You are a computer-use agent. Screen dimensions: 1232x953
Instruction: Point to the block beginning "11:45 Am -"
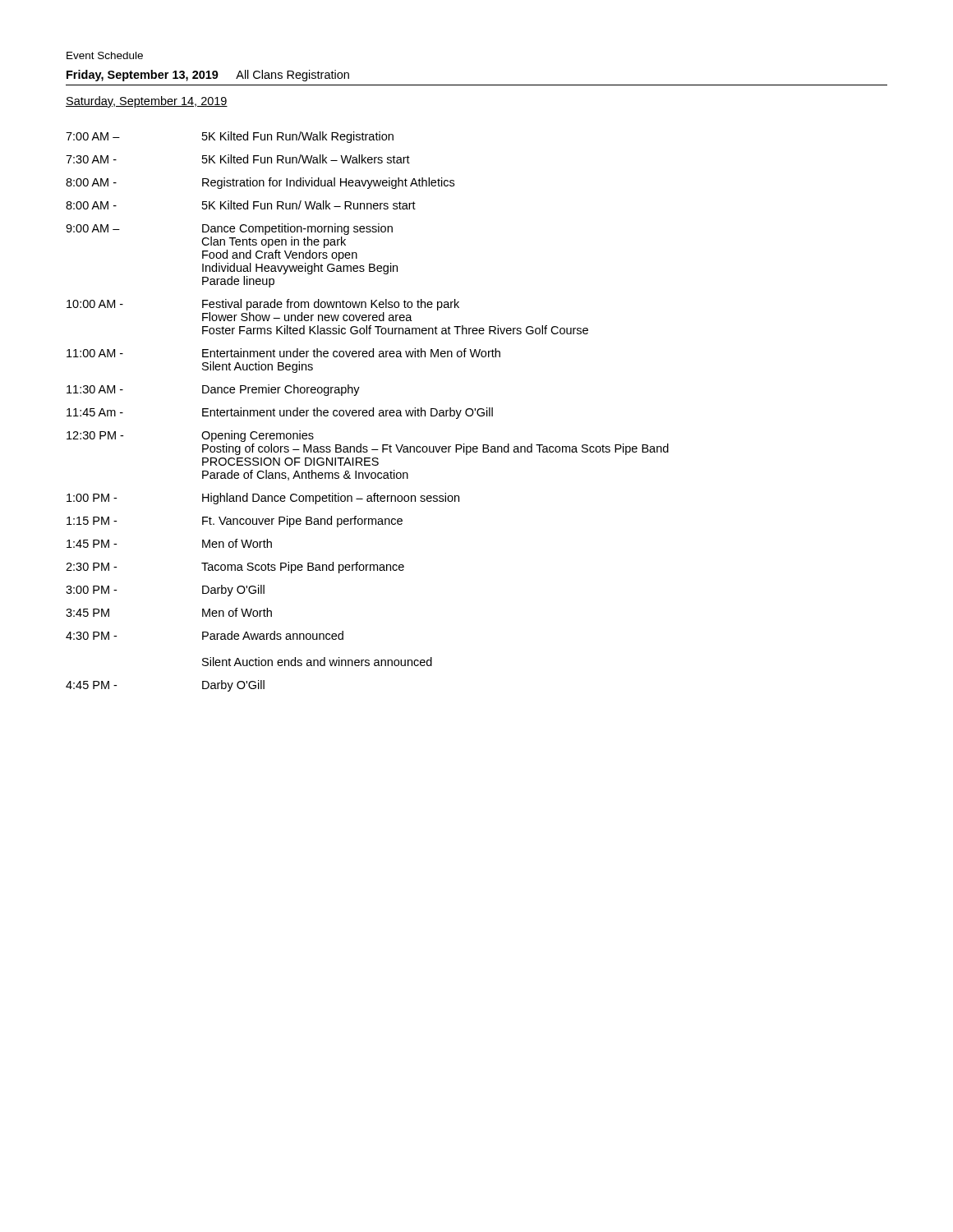point(476,412)
